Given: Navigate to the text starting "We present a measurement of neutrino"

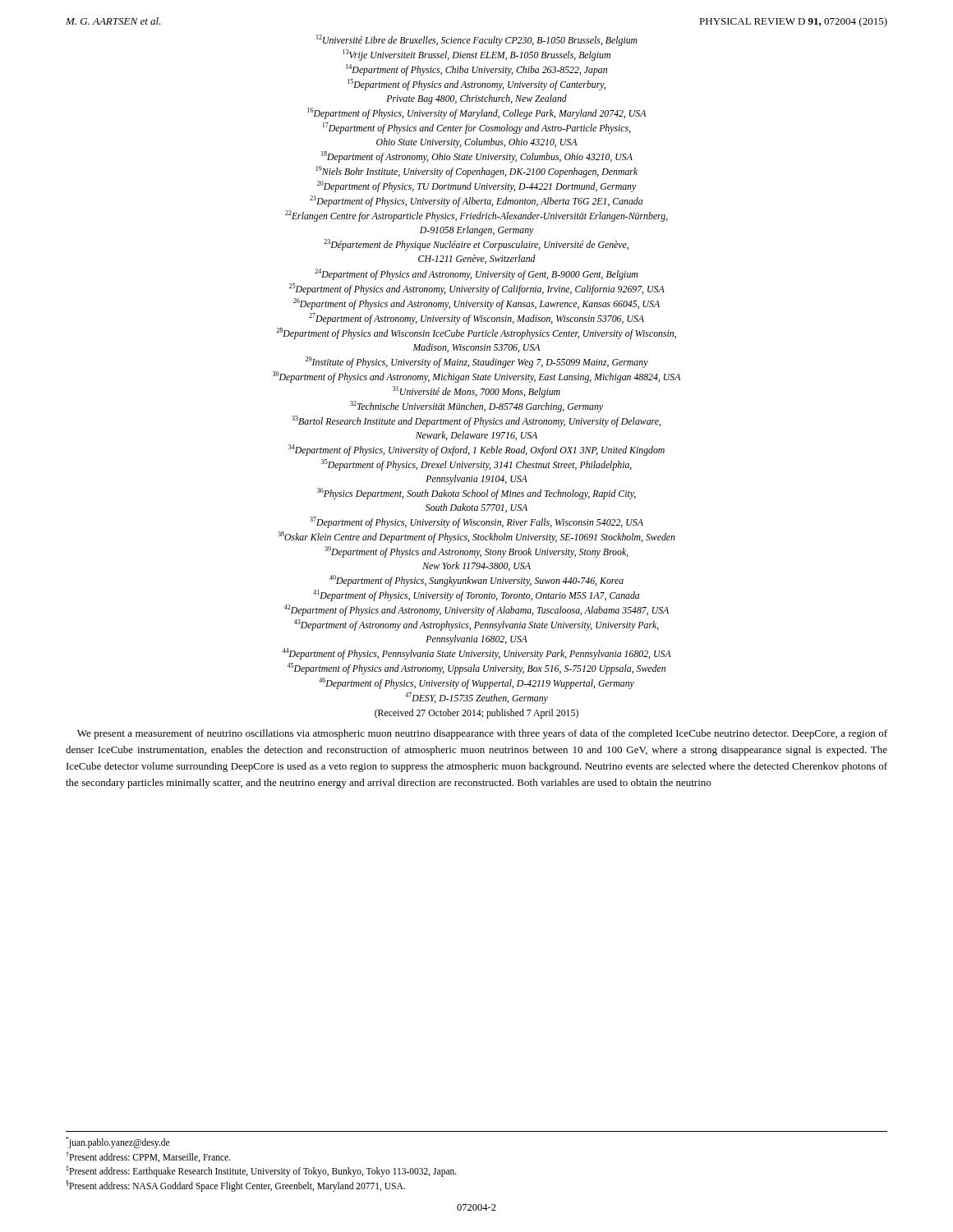Looking at the screenshot, I should click(476, 757).
